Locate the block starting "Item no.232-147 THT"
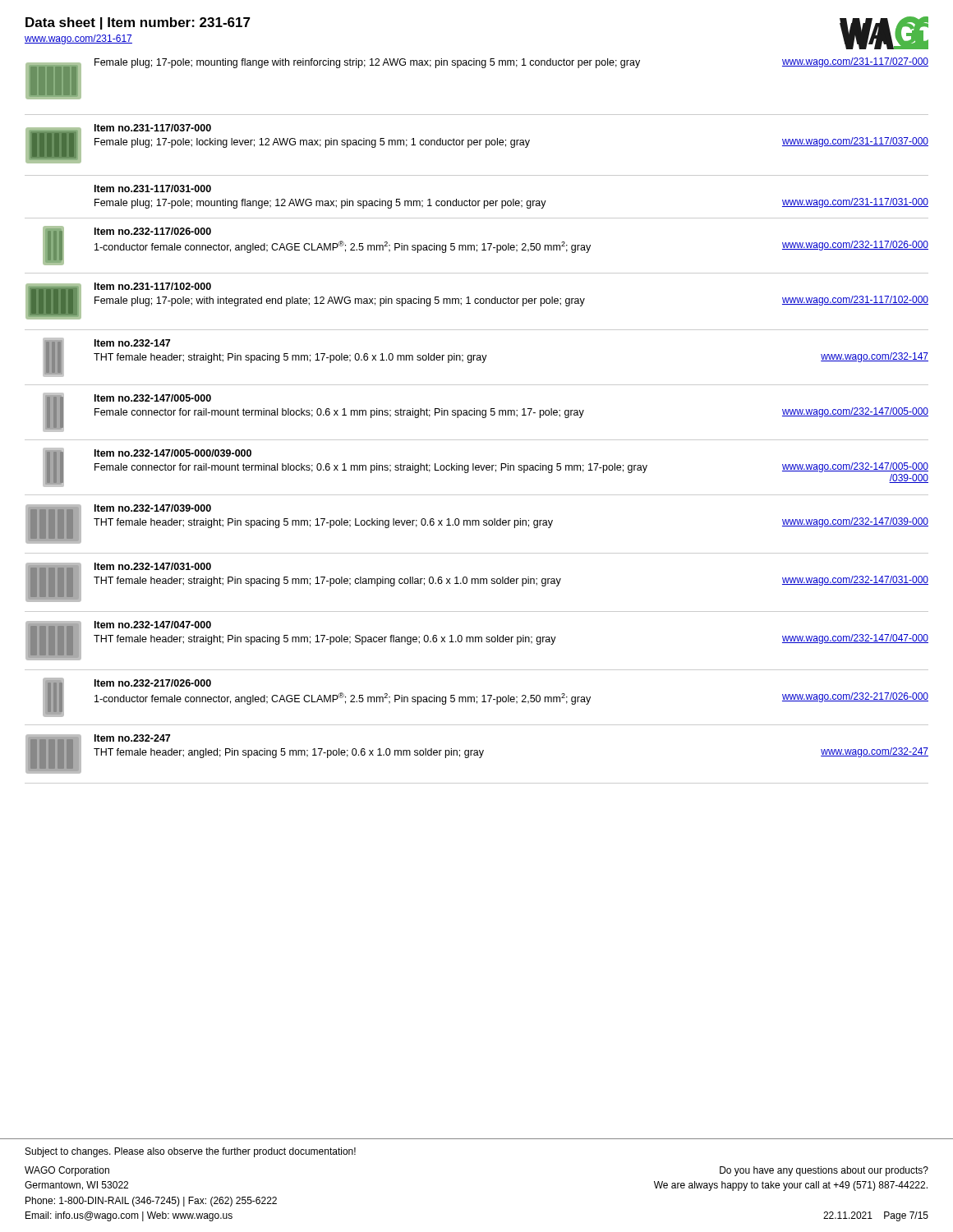The height and width of the screenshot is (1232, 953). (x=476, y=357)
